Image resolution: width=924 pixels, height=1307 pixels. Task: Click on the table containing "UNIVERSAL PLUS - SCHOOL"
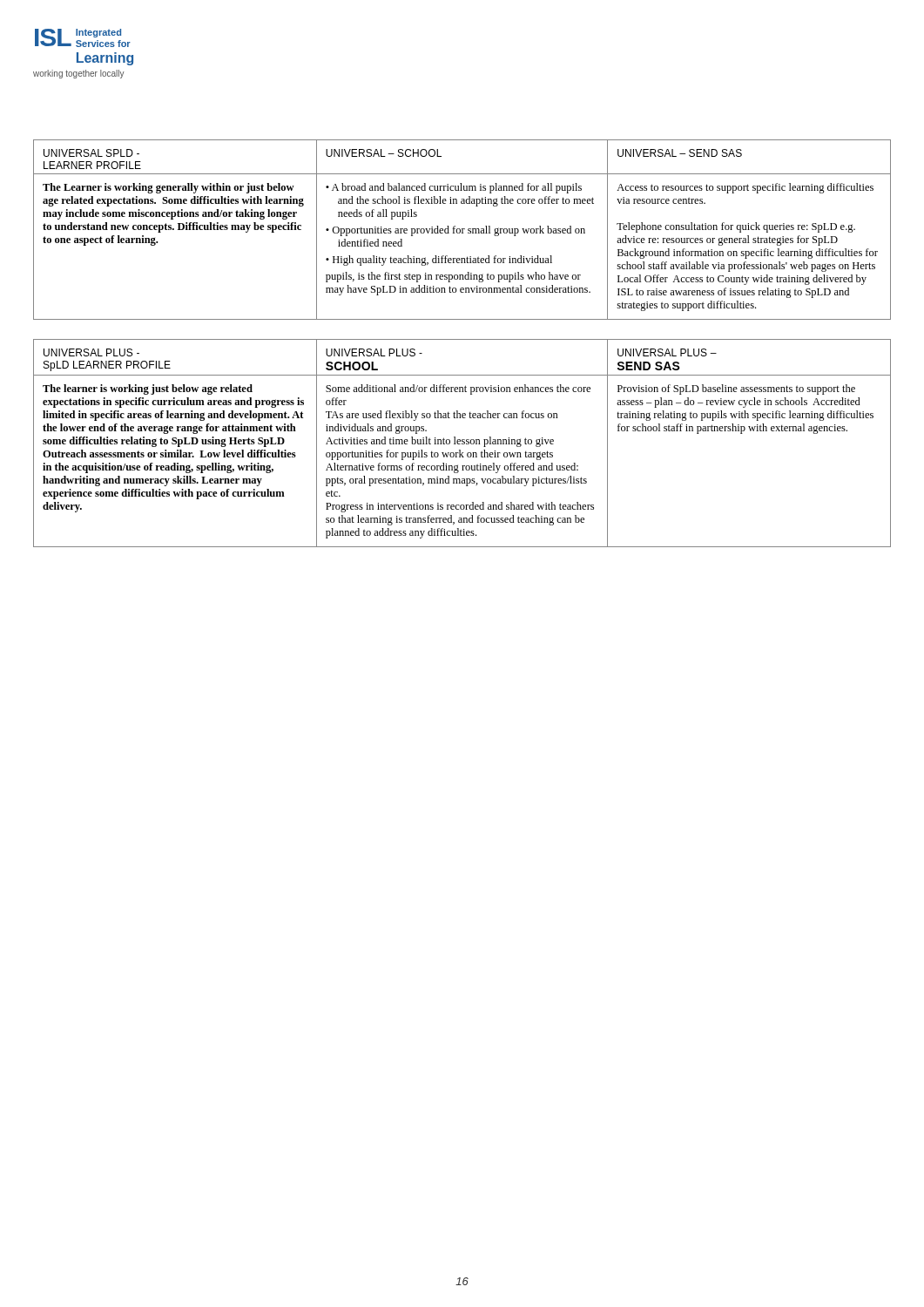pos(462,443)
